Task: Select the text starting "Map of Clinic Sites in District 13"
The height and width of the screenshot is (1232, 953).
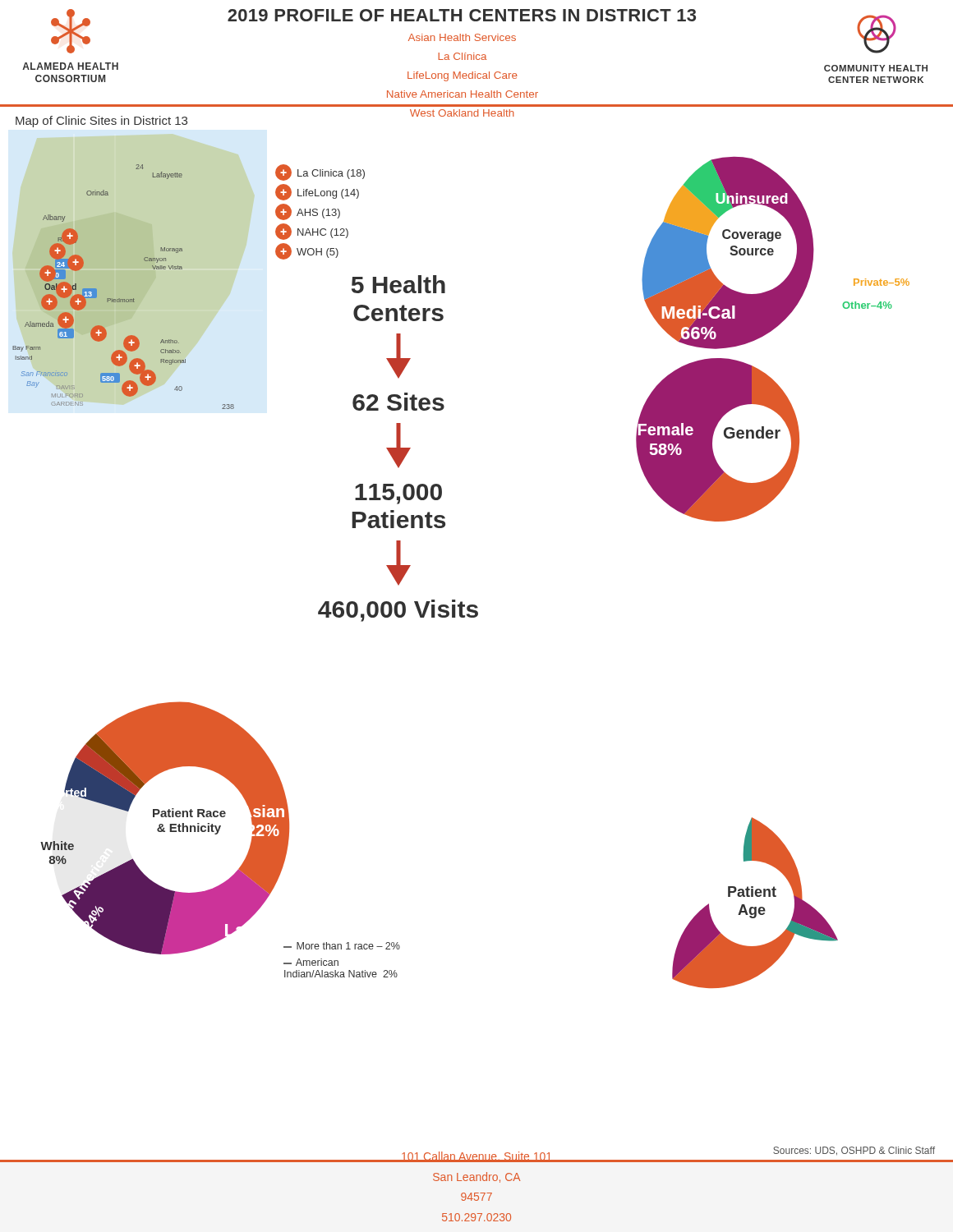Action: click(101, 120)
